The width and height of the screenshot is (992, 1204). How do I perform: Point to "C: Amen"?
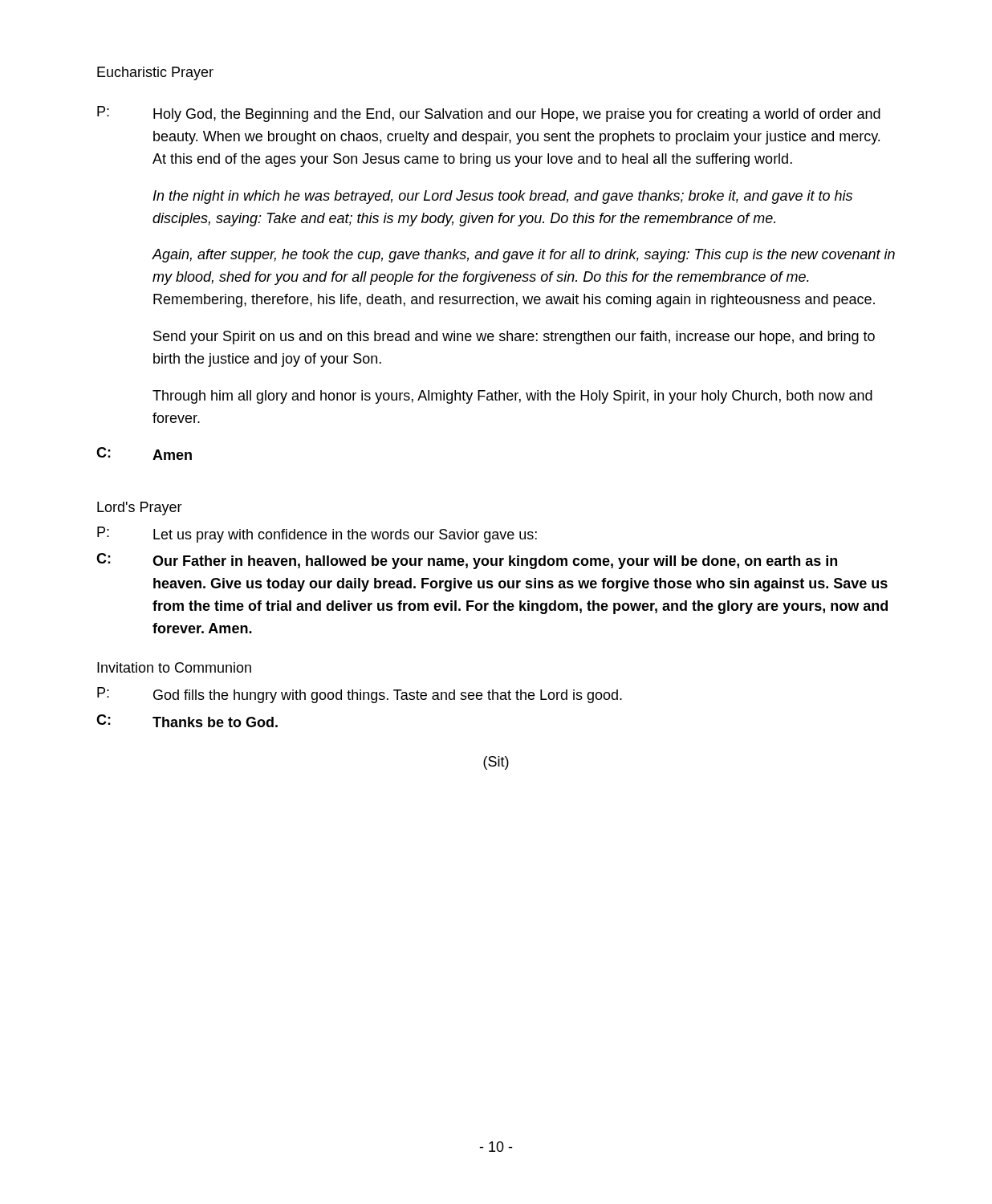[x=169, y=453]
